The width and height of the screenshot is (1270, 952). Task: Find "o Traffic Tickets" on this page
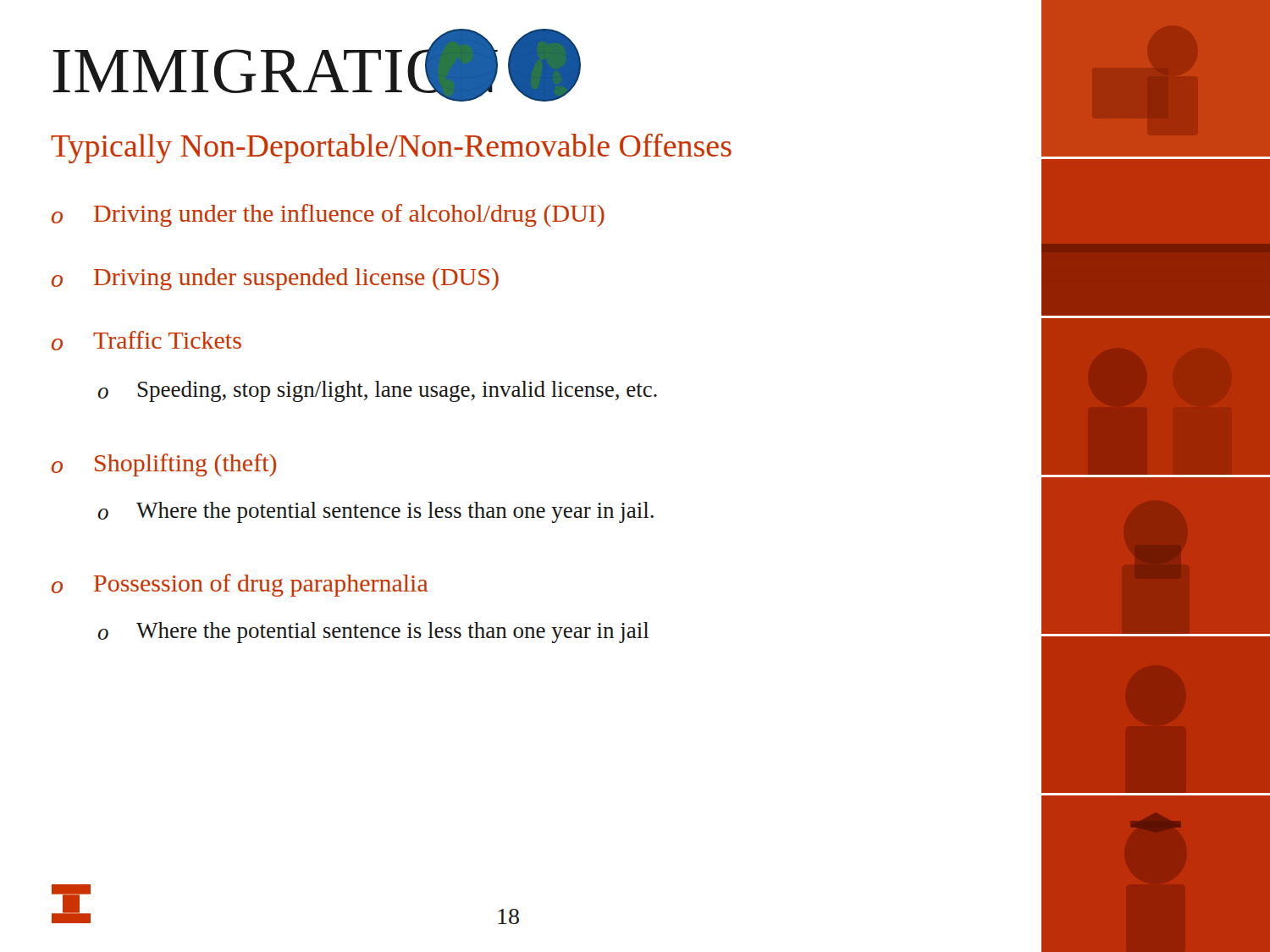pos(146,341)
